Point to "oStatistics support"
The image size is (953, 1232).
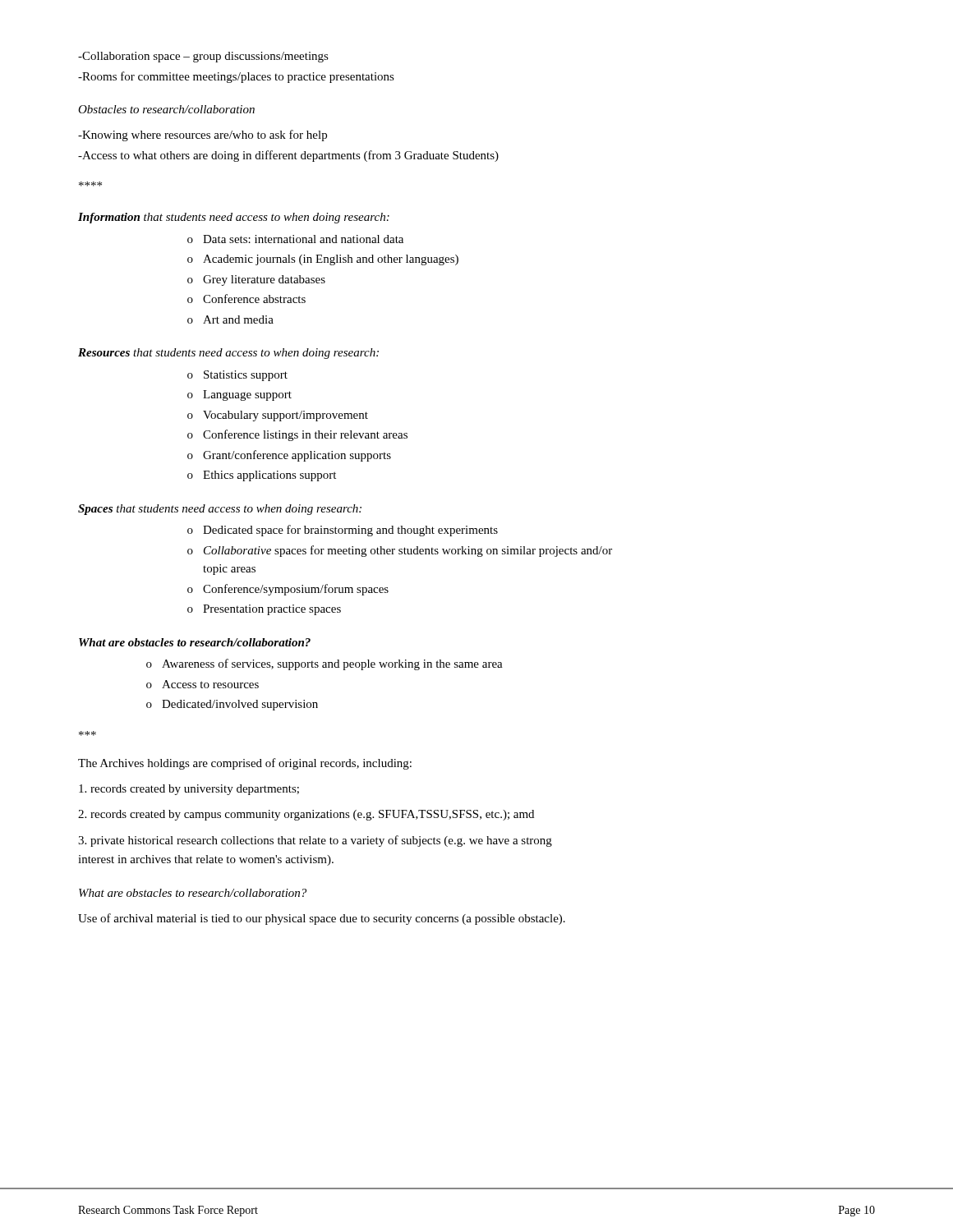[x=237, y=376]
